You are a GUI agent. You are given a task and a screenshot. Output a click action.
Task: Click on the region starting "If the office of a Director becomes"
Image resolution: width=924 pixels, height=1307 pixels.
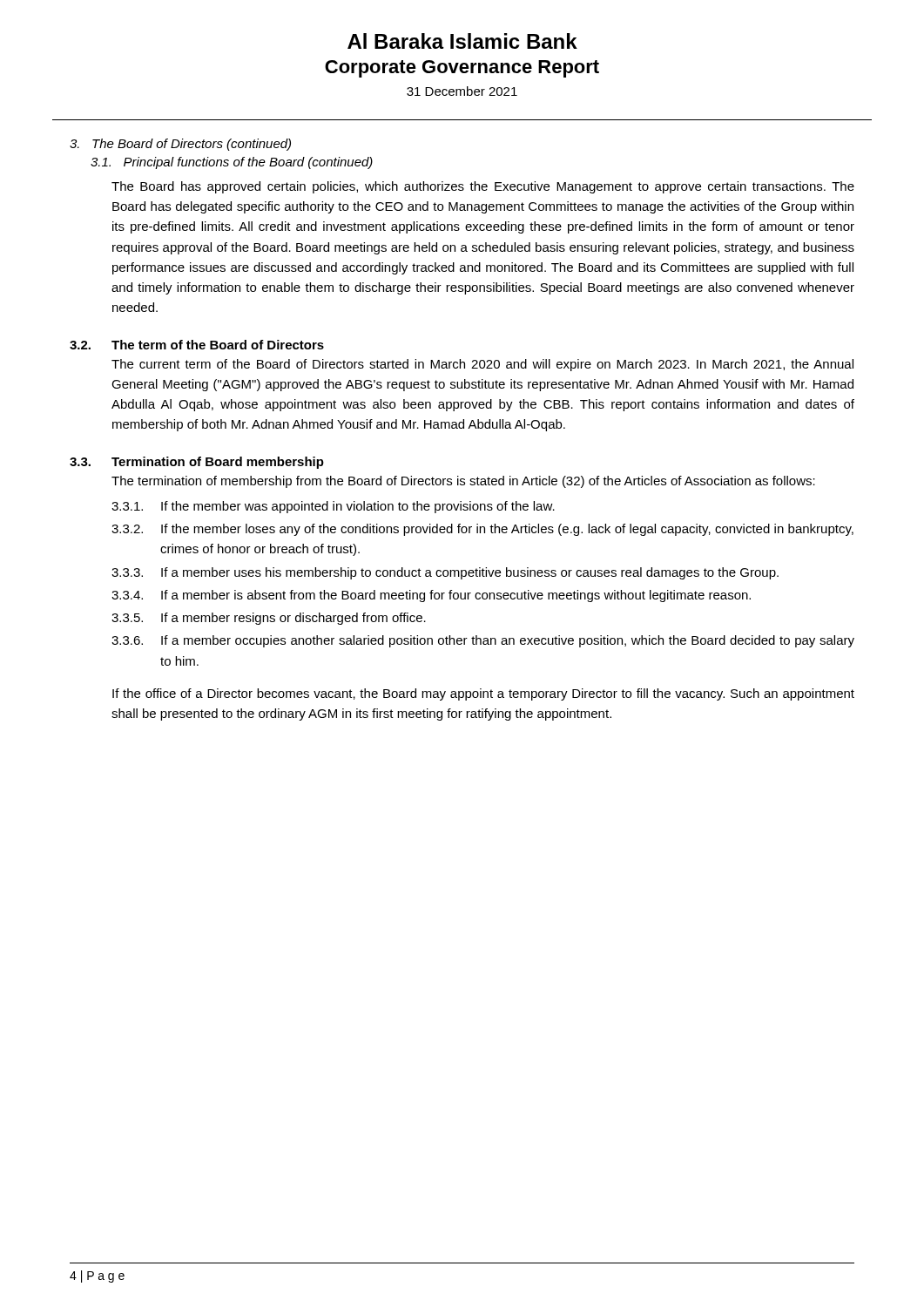483,703
